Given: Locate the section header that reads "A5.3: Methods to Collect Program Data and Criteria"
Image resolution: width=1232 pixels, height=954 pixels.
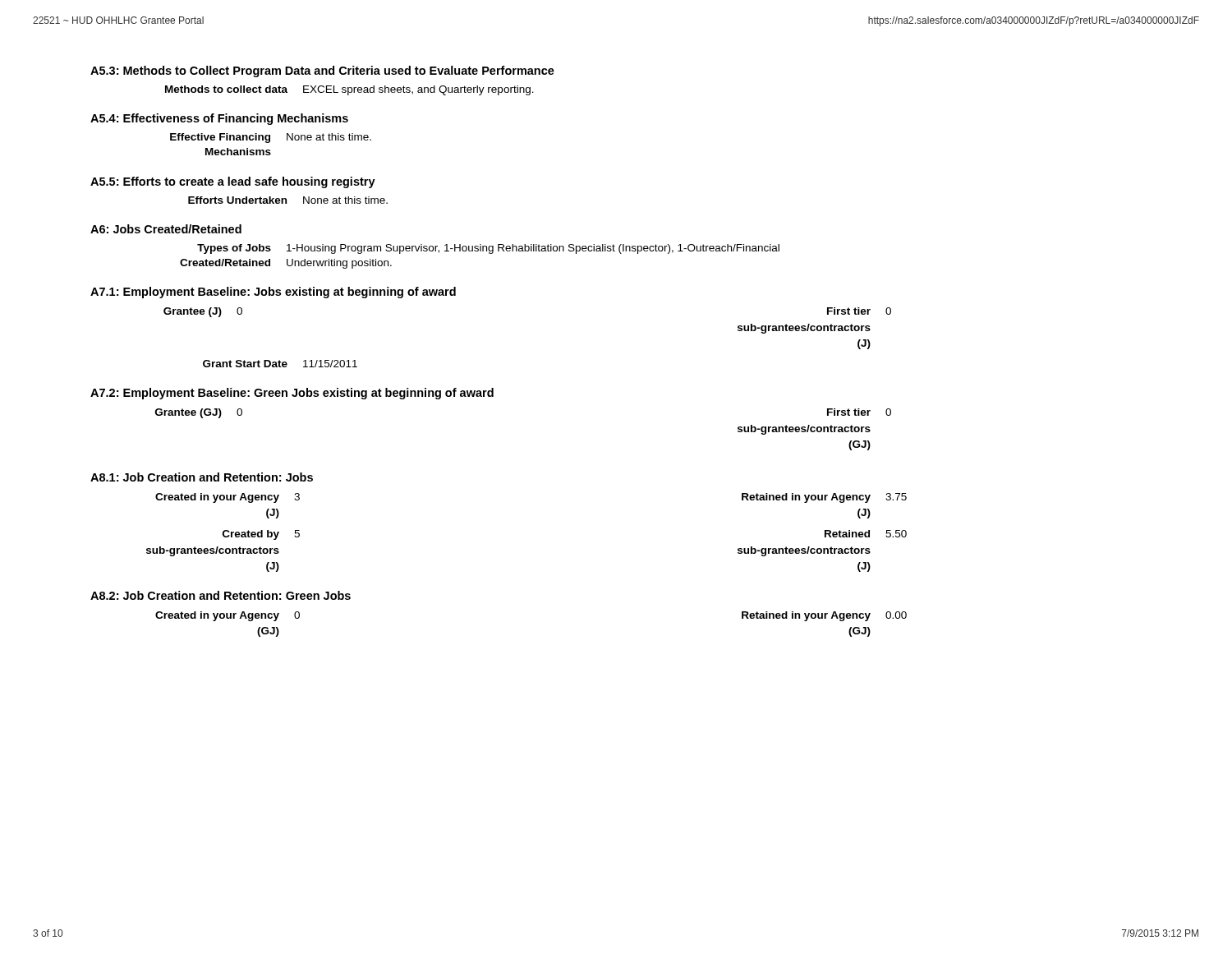Looking at the screenshot, I should 322,71.
